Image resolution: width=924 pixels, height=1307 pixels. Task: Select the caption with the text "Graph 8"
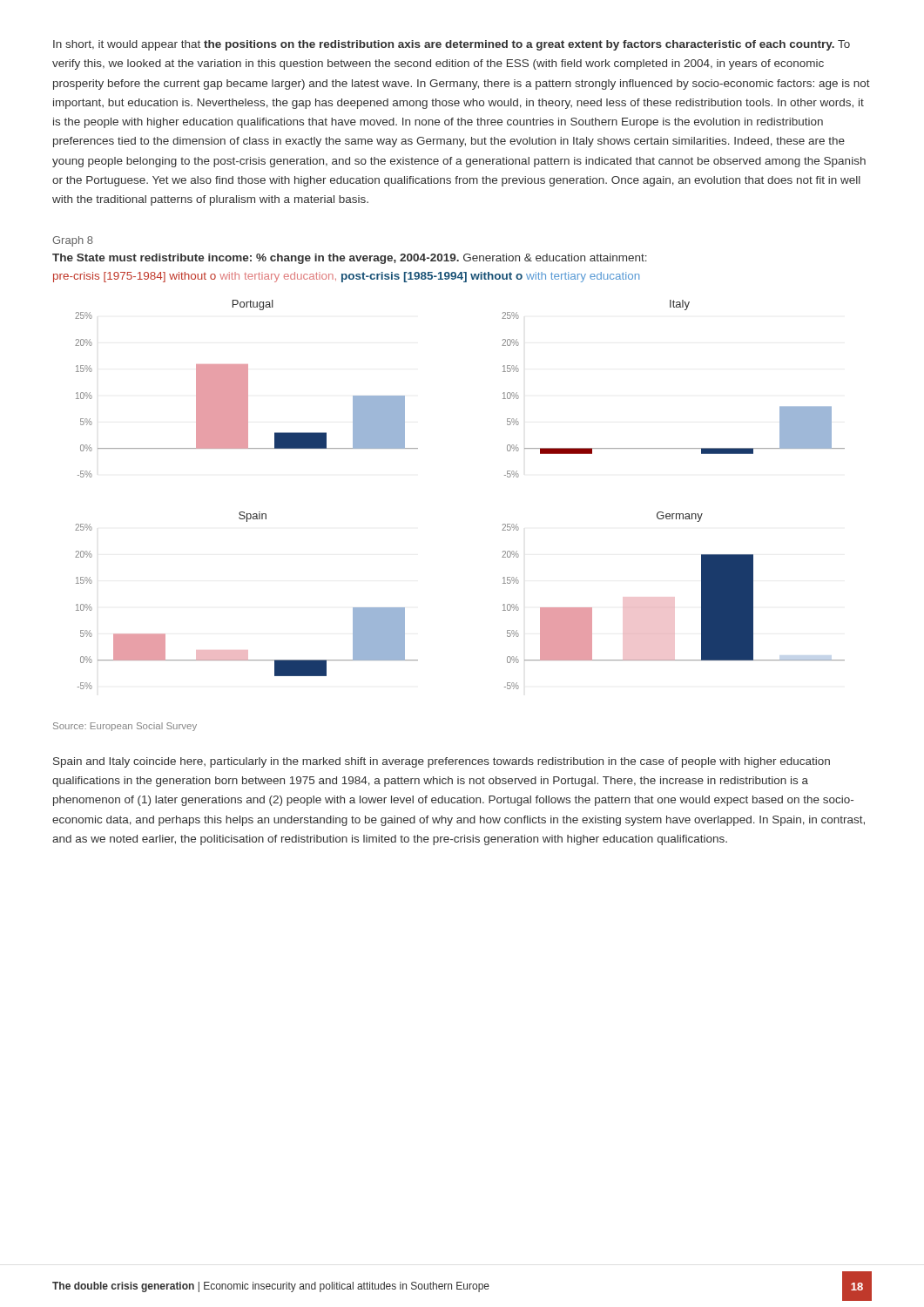click(x=73, y=240)
